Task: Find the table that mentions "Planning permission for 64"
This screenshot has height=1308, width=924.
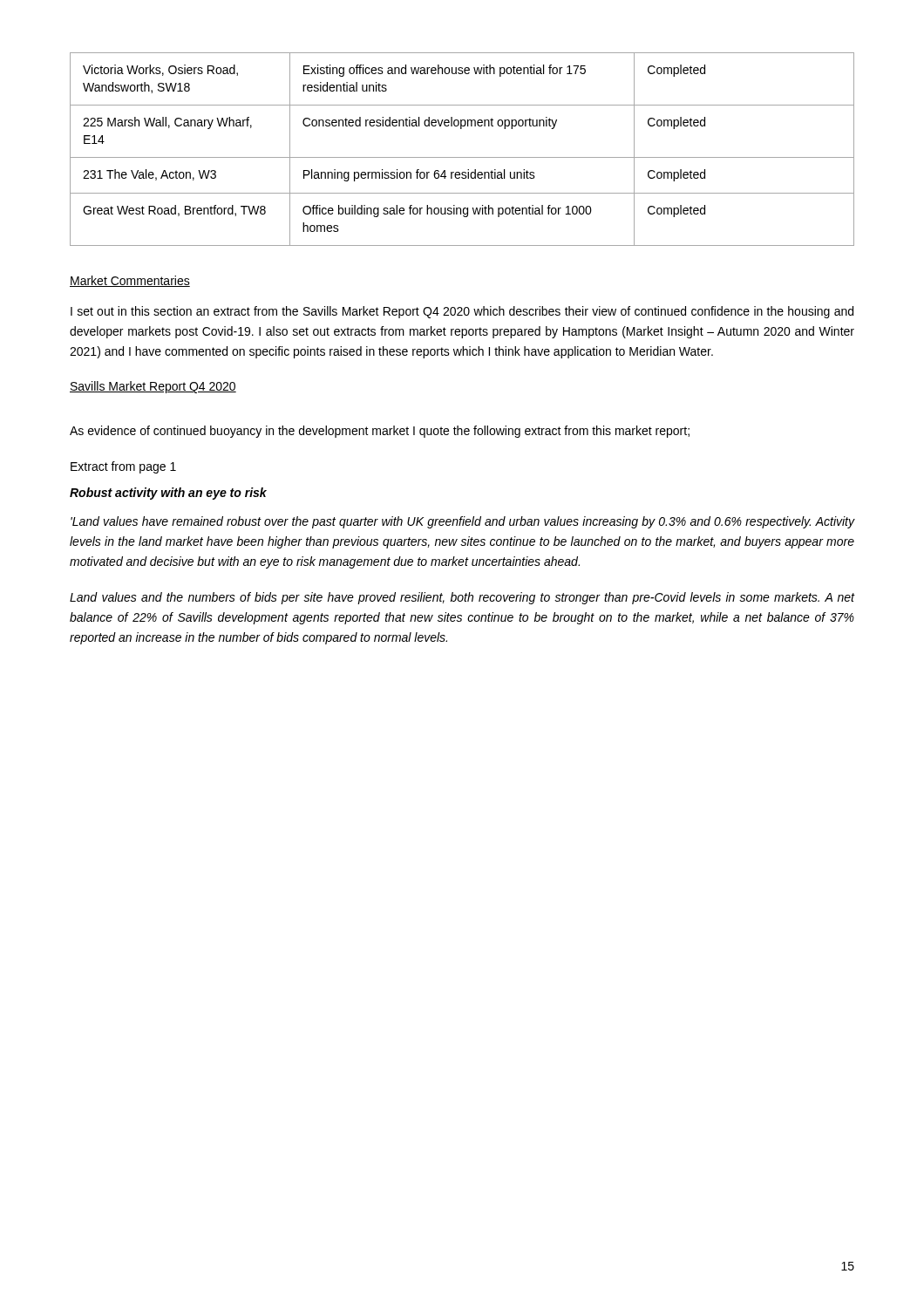Action: tap(462, 149)
